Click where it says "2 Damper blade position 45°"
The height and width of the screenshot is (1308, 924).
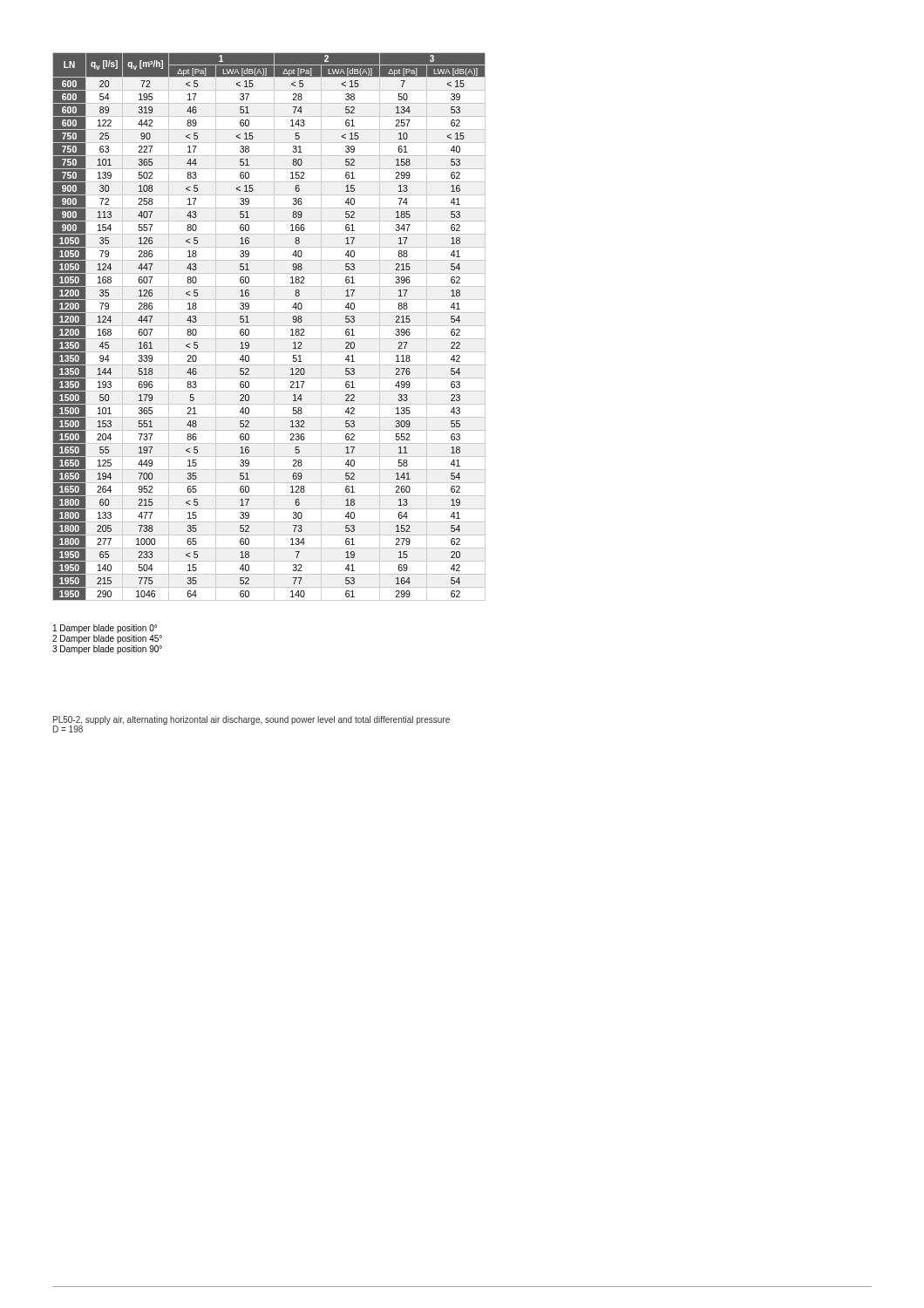pyautogui.click(x=107, y=639)
